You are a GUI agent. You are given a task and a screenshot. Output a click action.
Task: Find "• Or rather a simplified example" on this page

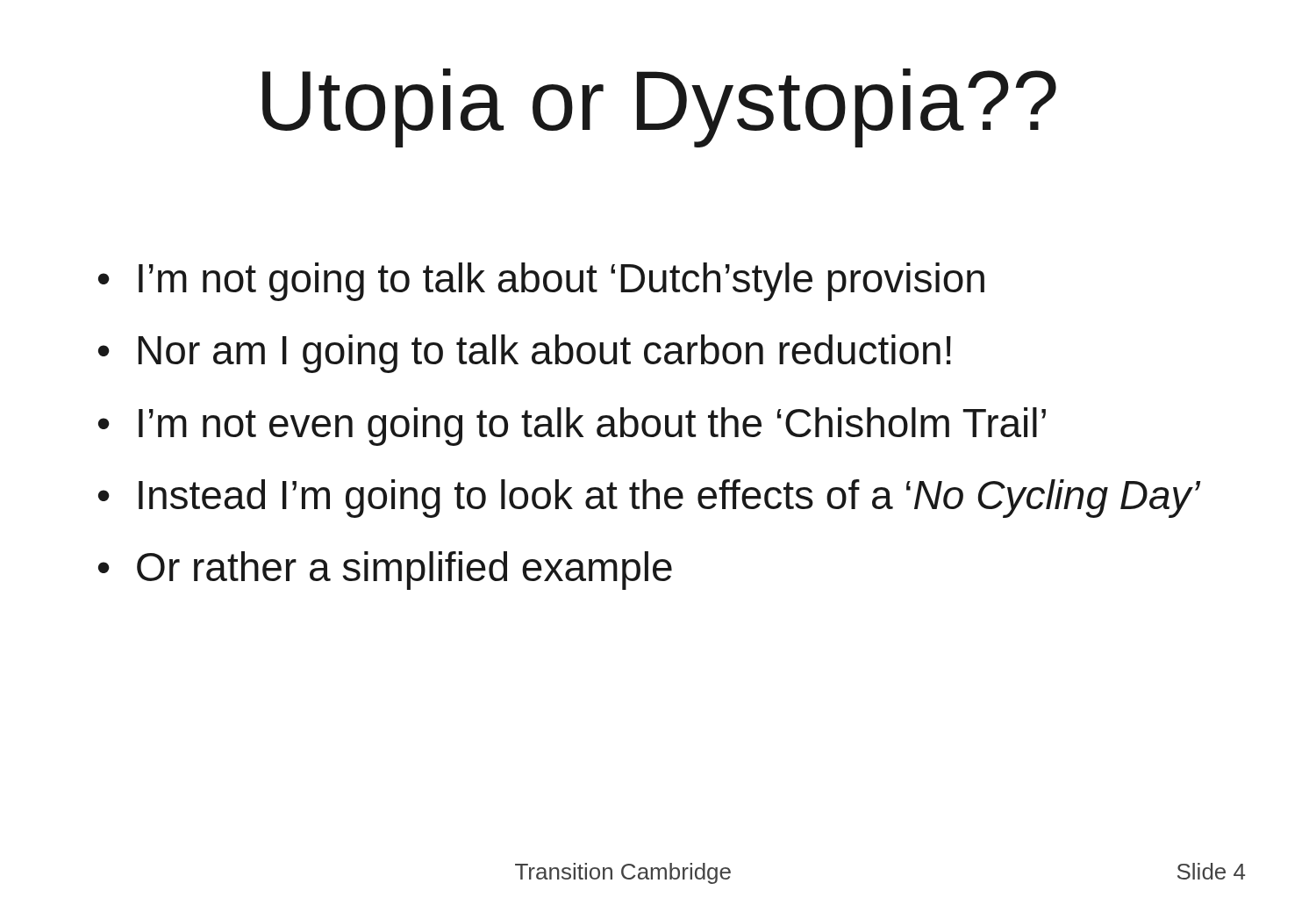pyautogui.click(x=385, y=567)
